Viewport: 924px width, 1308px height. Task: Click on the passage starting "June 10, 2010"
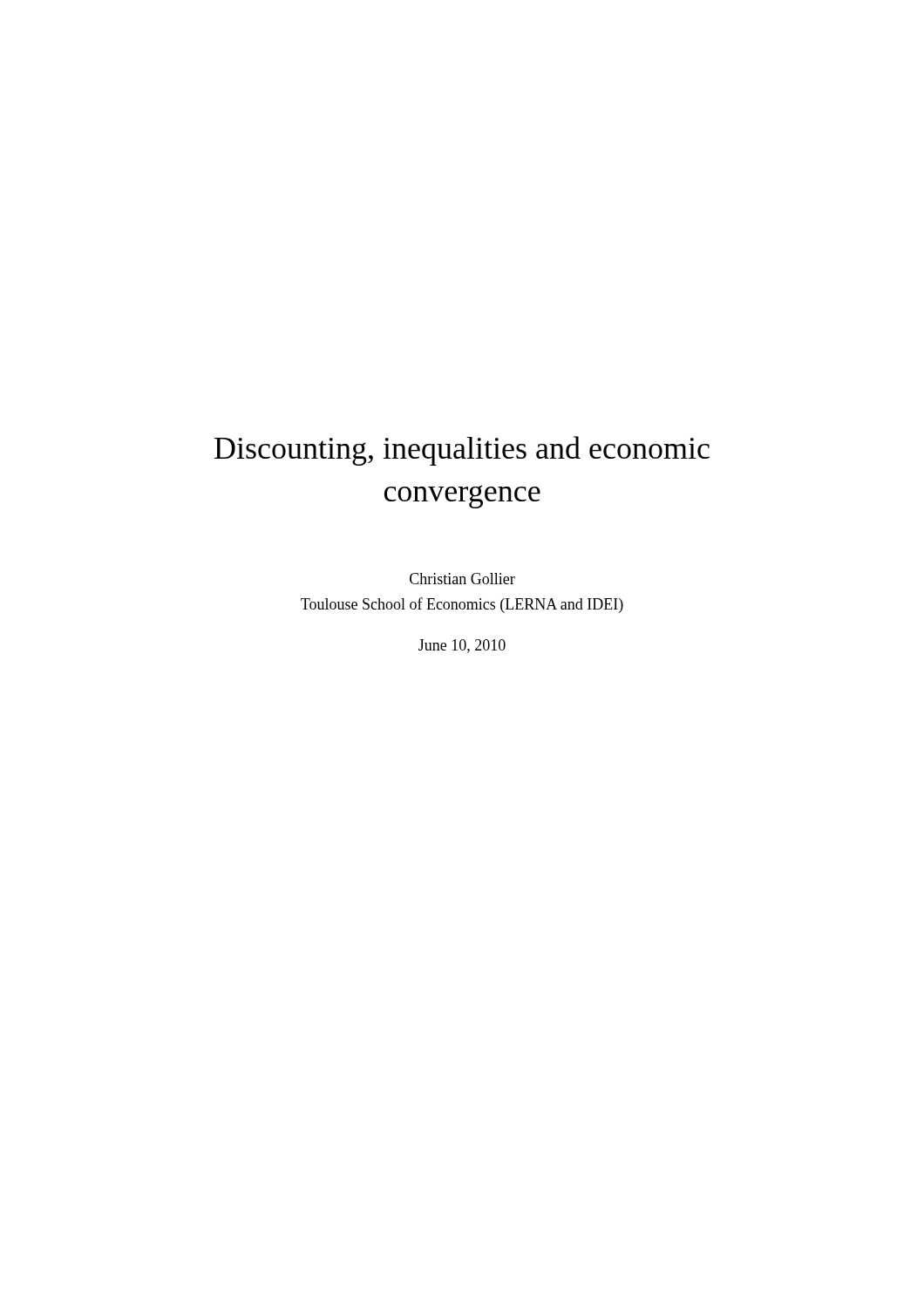click(462, 645)
